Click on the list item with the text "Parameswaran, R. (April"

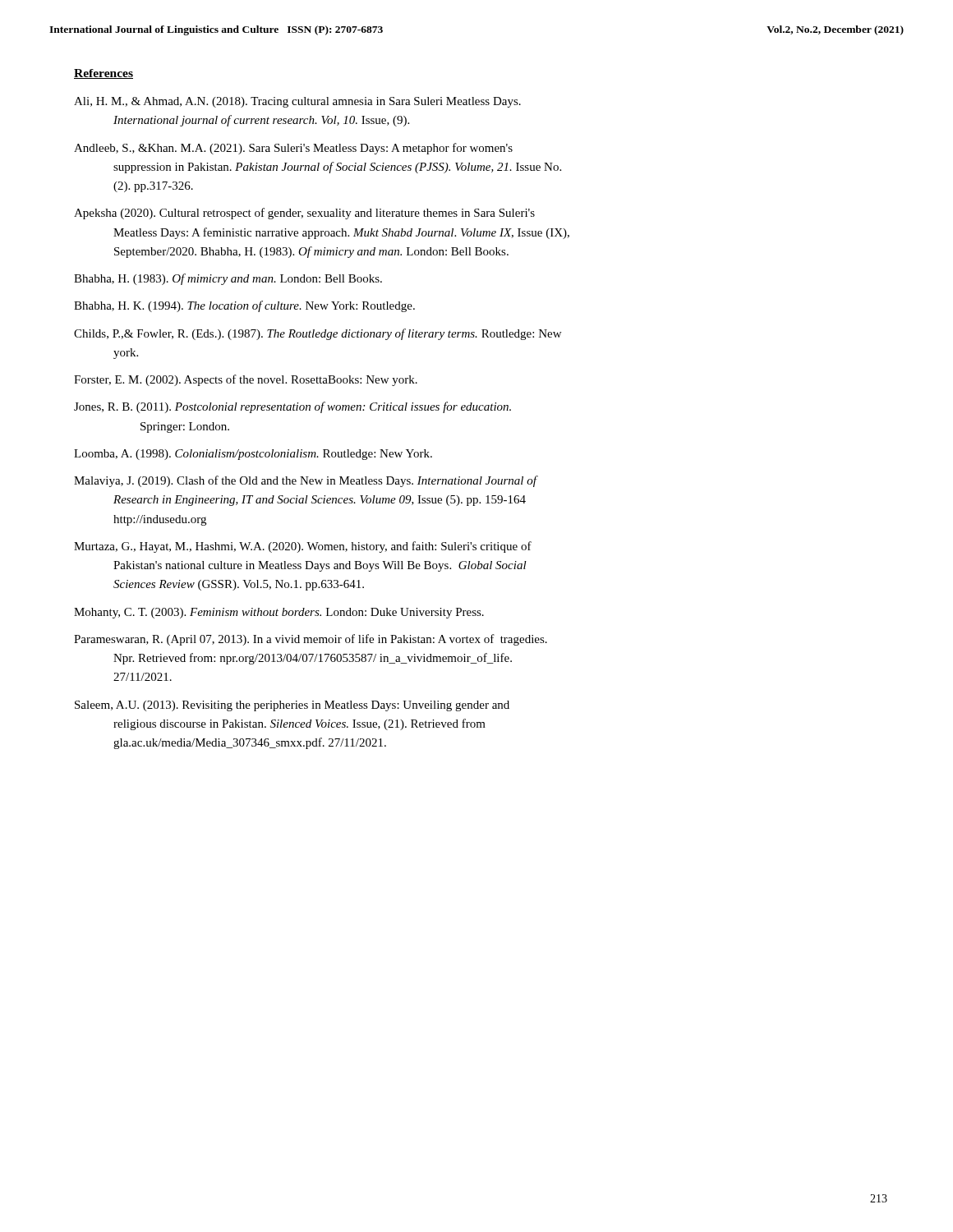[x=481, y=658]
